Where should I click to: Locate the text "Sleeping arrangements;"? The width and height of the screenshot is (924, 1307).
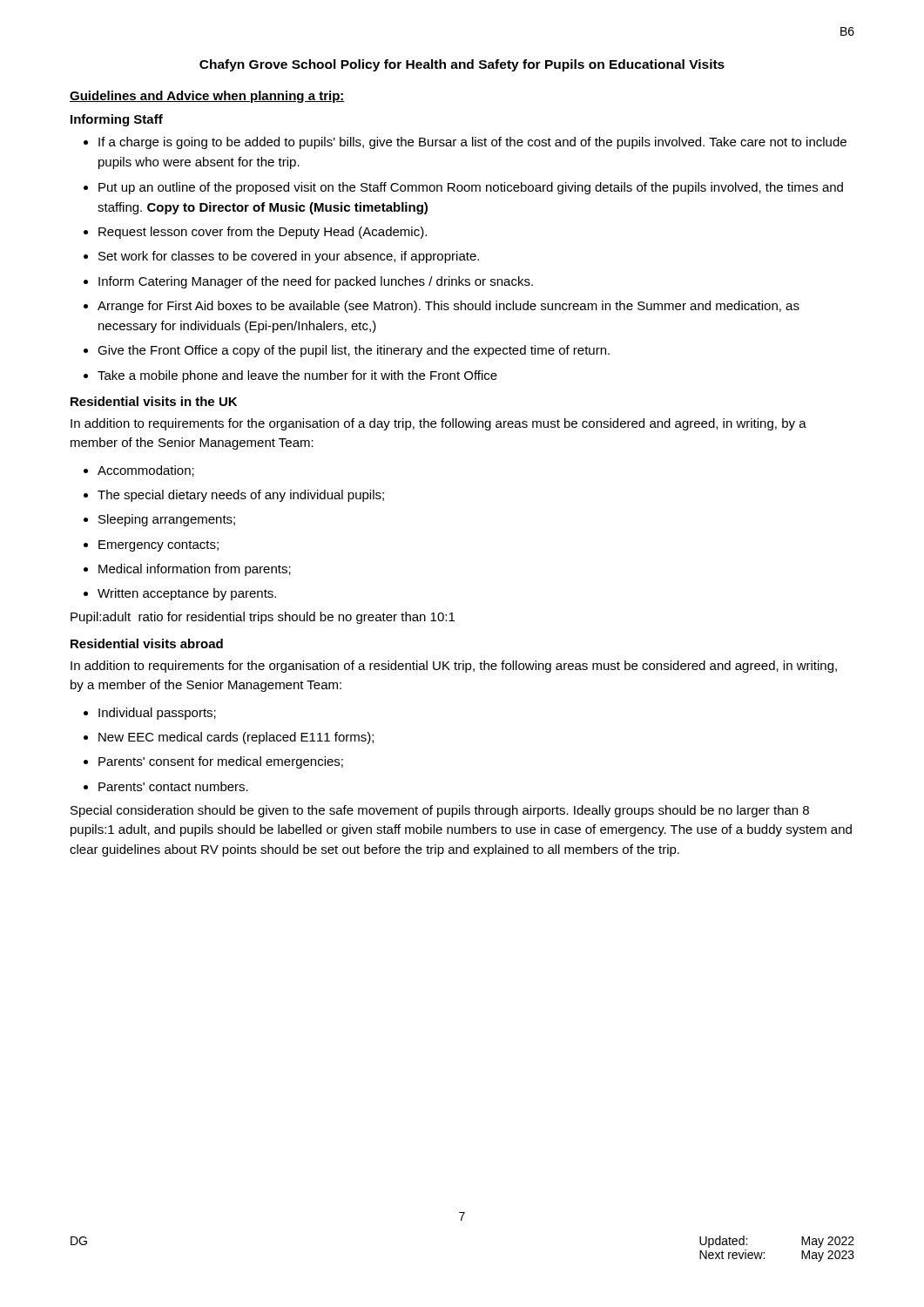159,520
